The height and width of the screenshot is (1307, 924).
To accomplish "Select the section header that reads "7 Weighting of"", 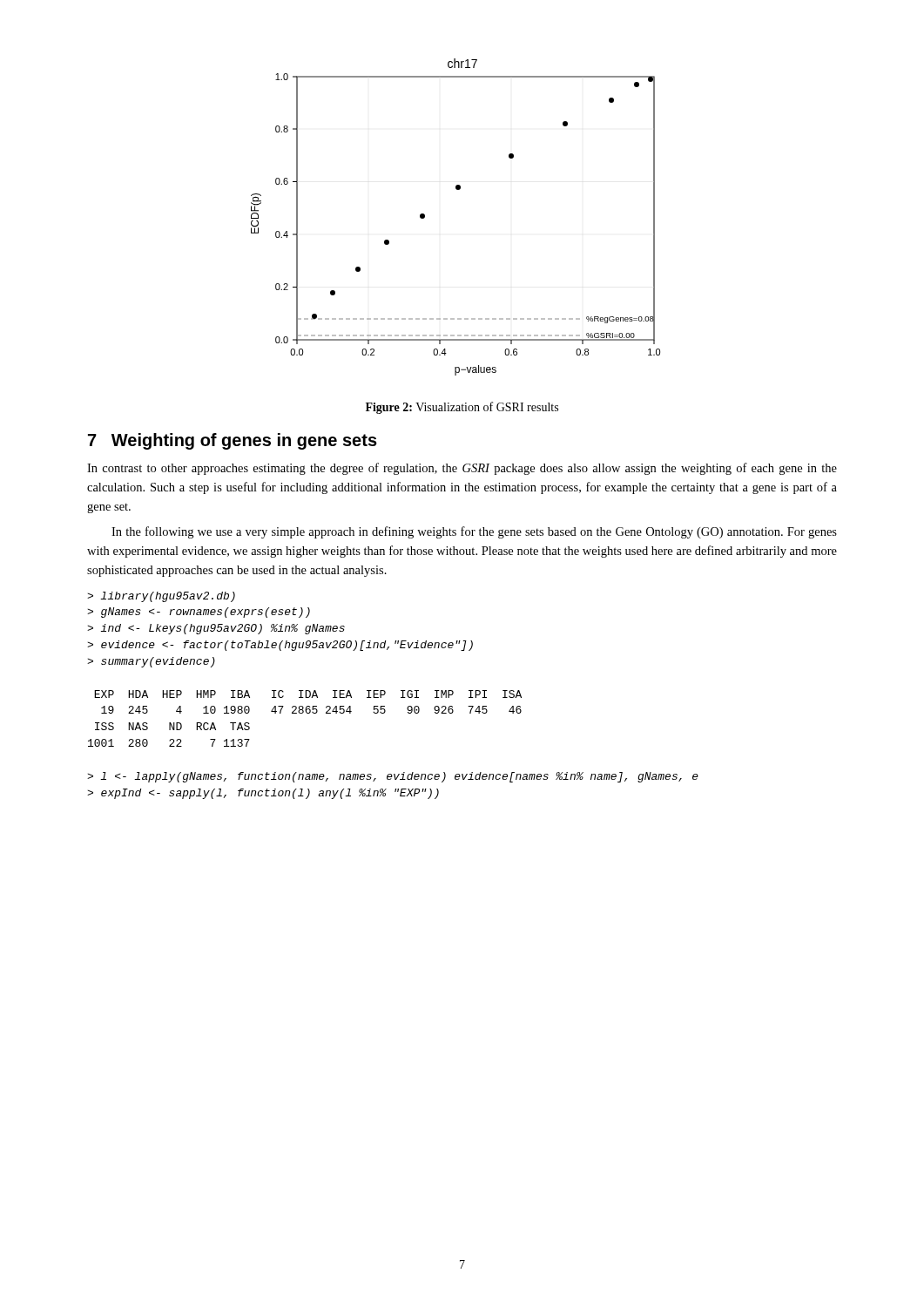I will pyautogui.click(x=232, y=440).
